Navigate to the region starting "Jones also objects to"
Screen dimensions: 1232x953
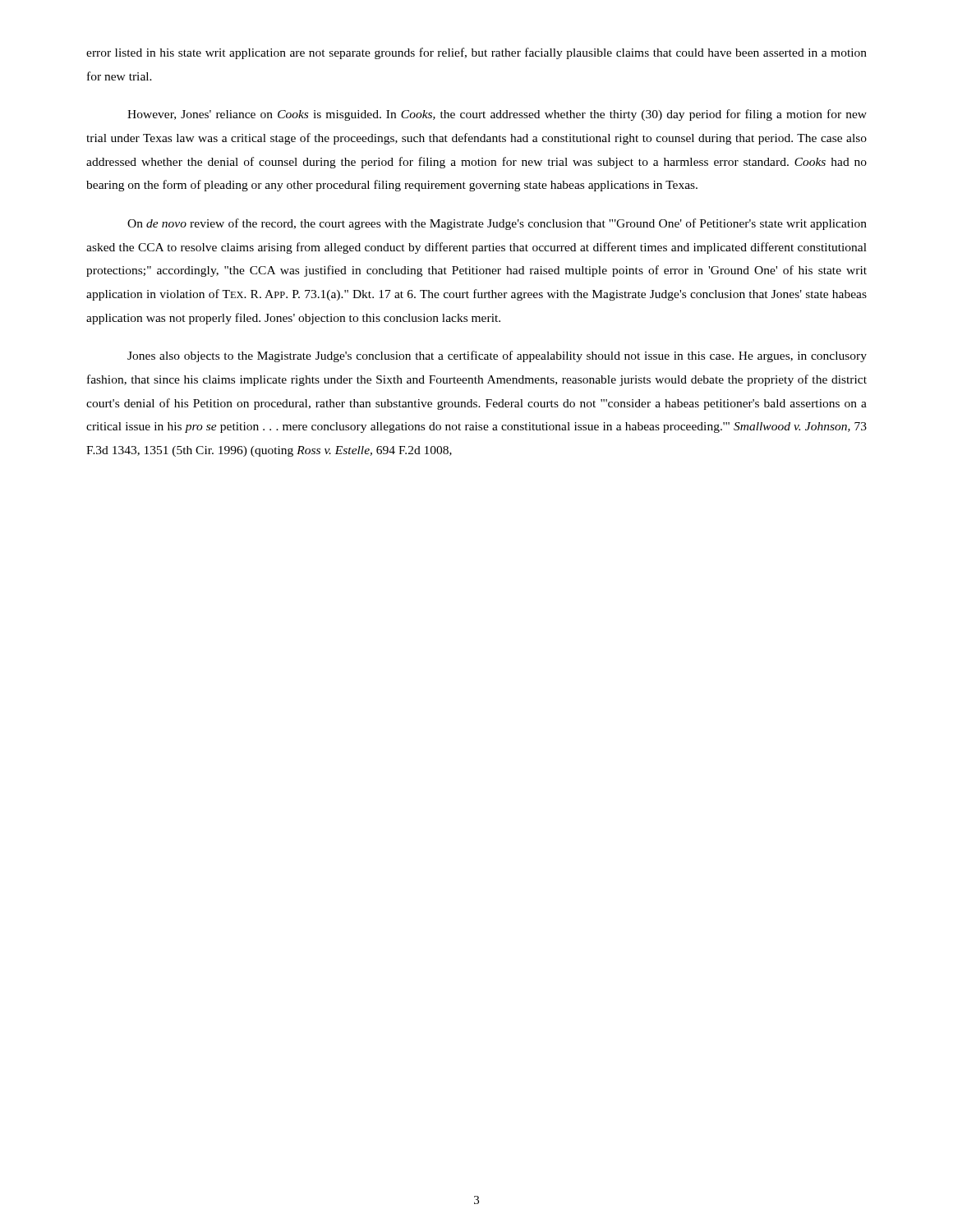tap(476, 403)
